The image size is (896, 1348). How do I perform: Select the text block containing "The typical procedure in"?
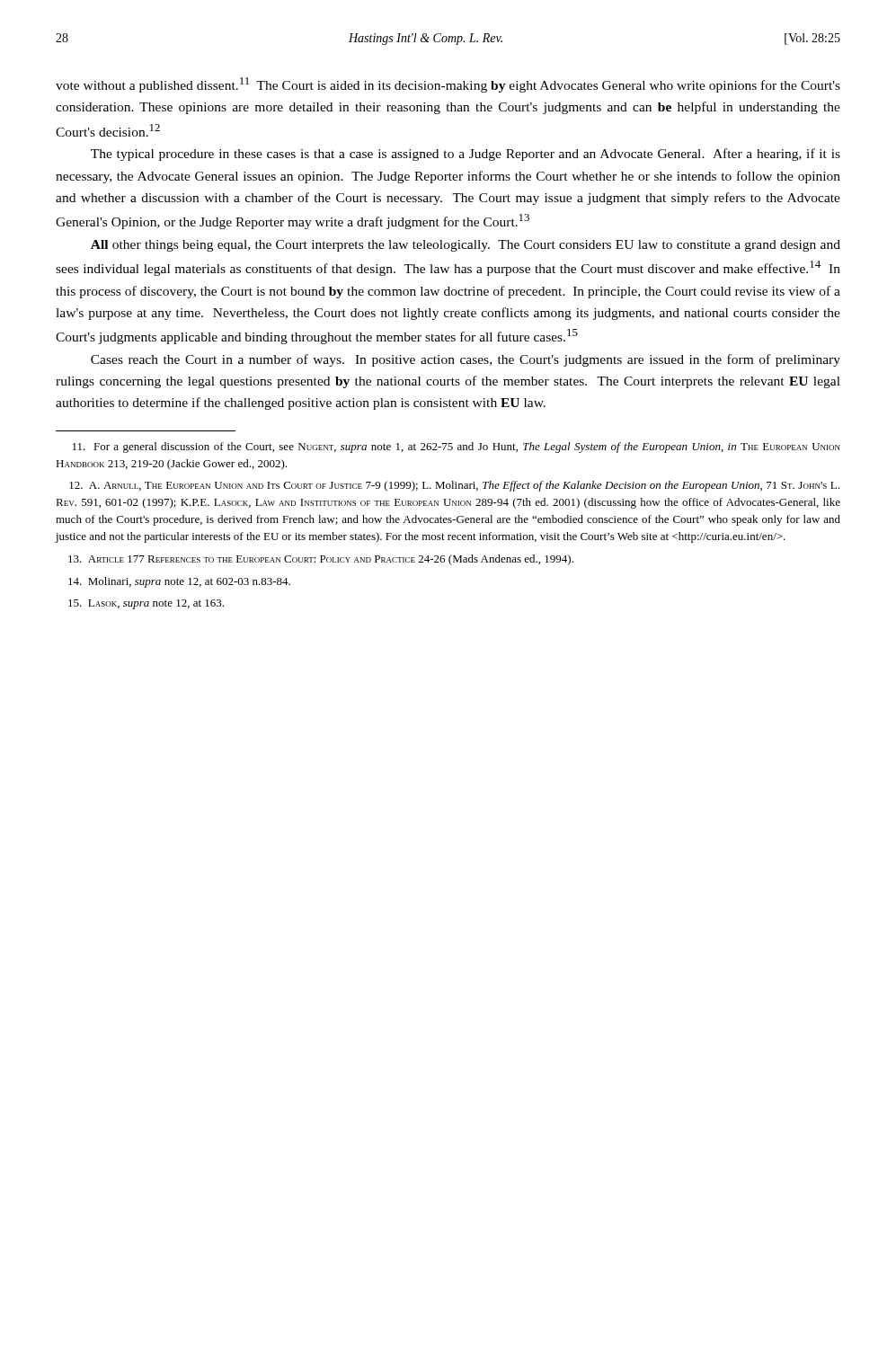[448, 188]
